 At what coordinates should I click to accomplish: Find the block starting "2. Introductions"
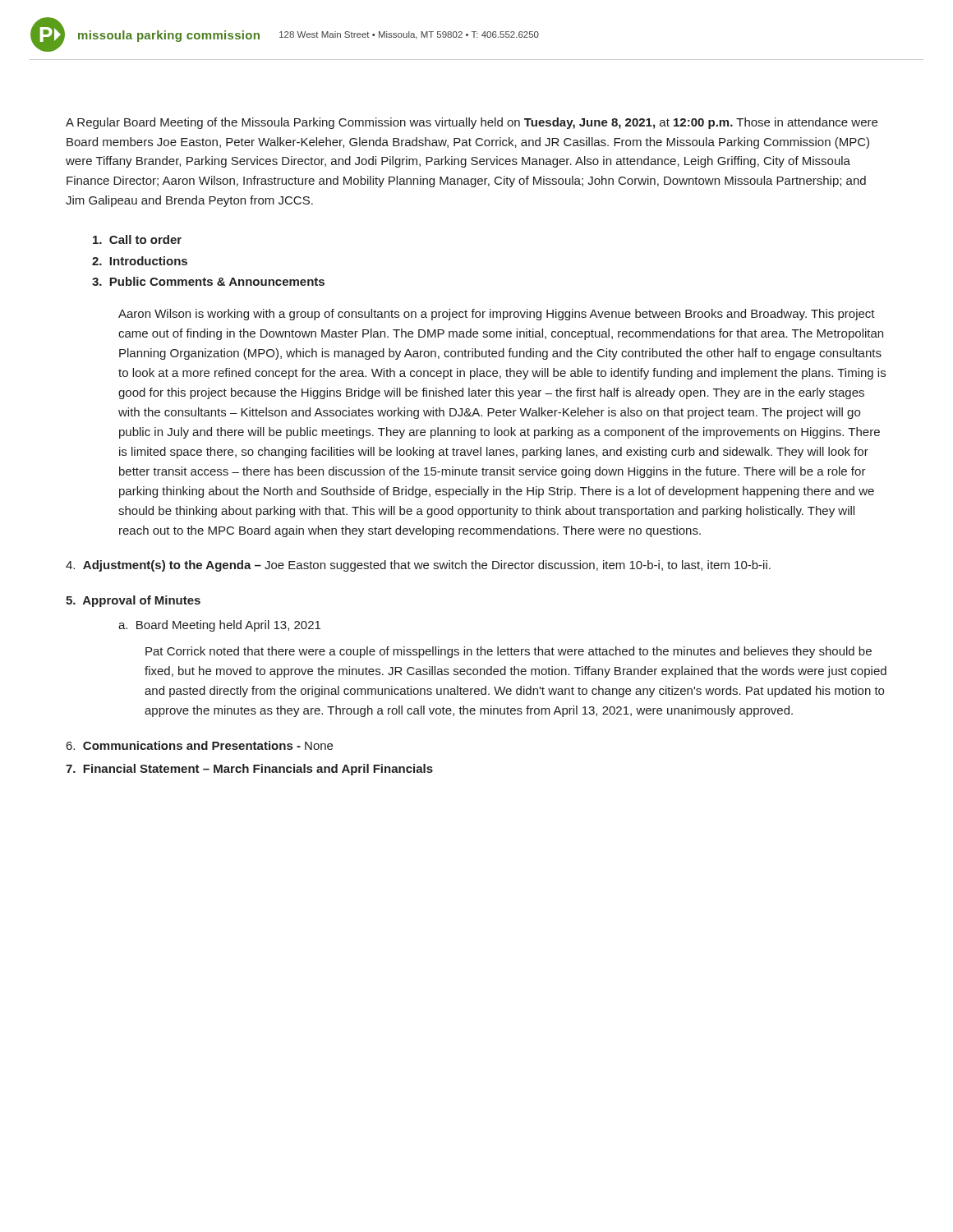tap(140, 261)
